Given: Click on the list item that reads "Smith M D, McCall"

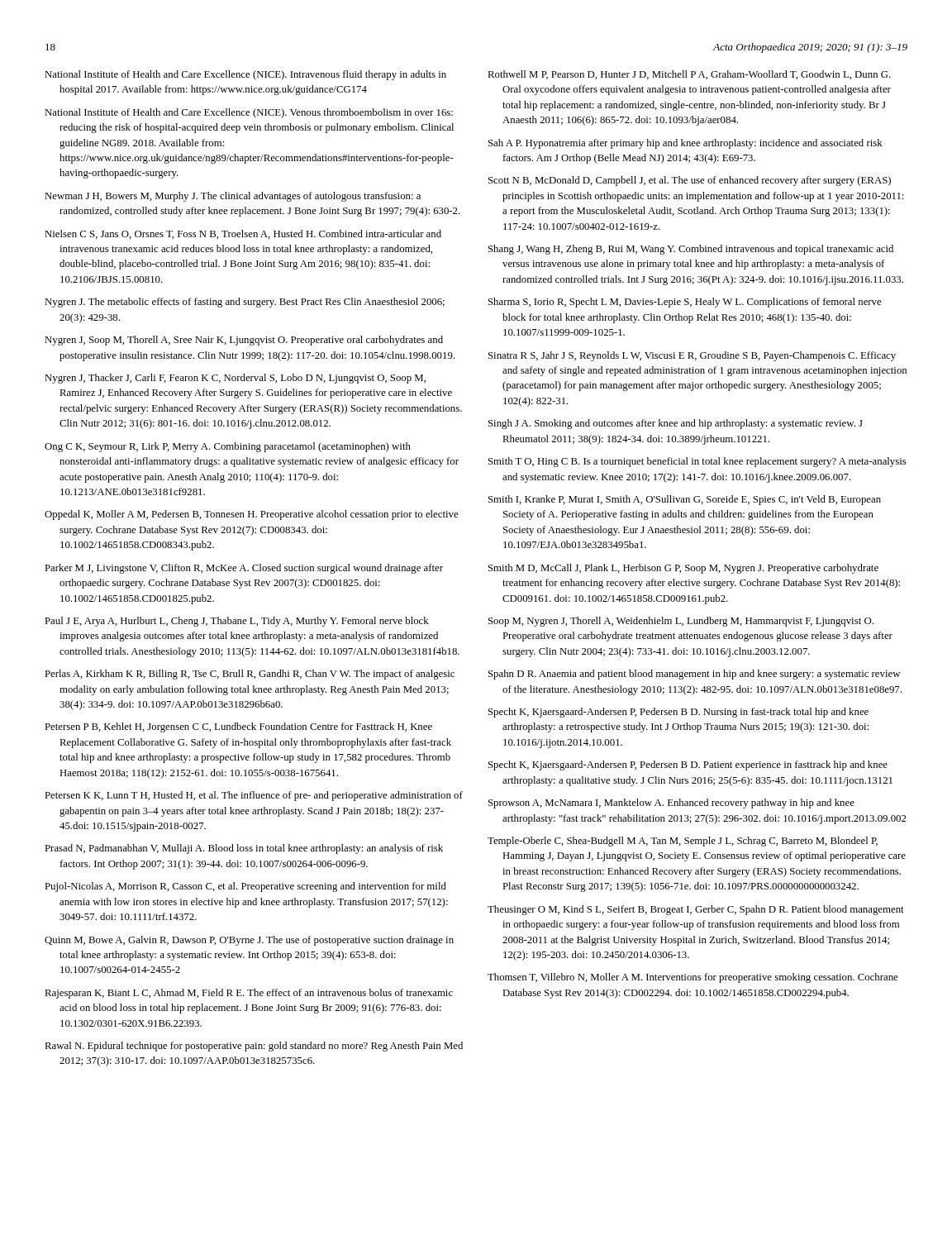Looking at the screenshot, I should coord(694,583).
